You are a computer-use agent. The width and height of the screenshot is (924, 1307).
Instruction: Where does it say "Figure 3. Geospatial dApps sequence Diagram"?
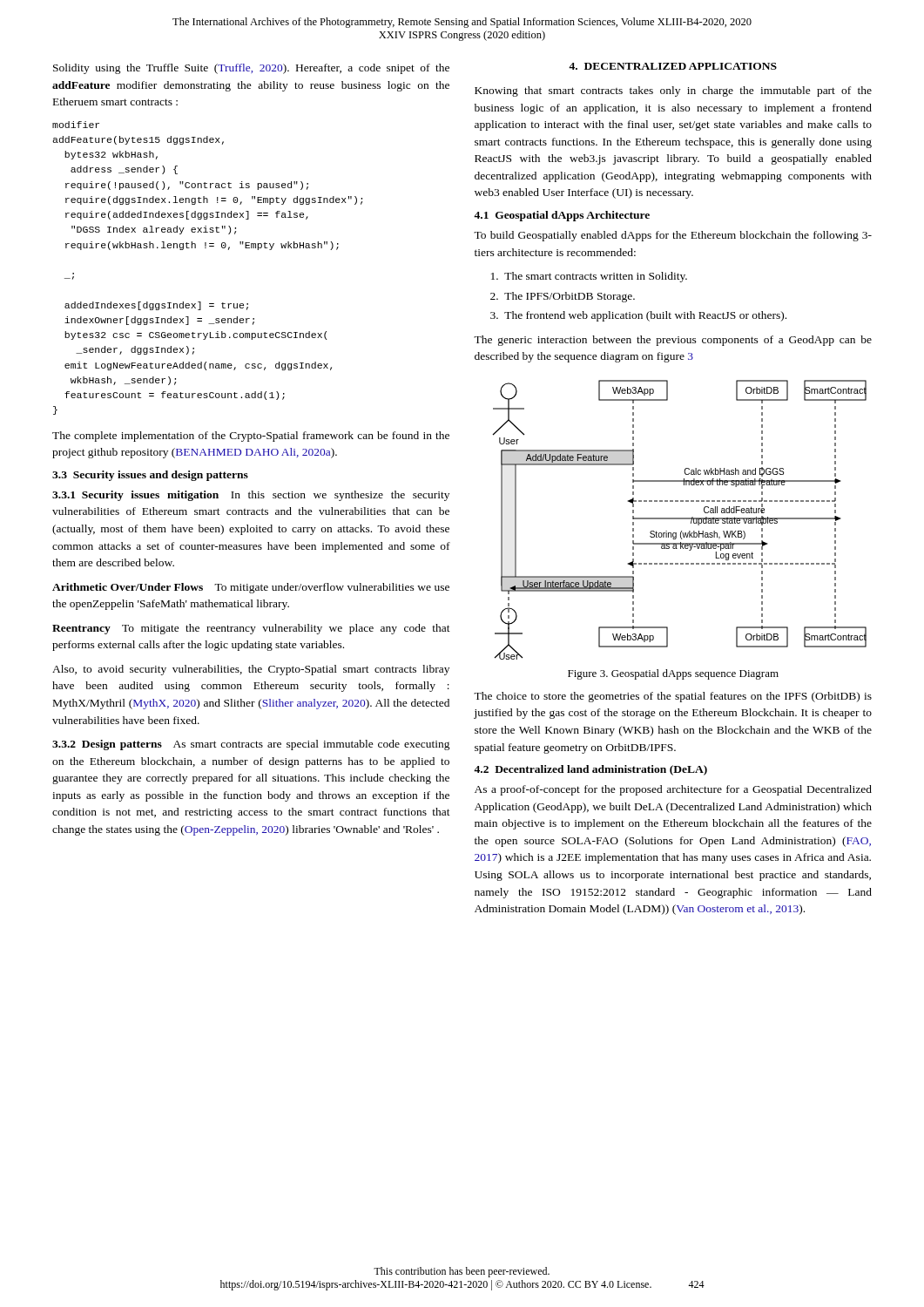673,673
